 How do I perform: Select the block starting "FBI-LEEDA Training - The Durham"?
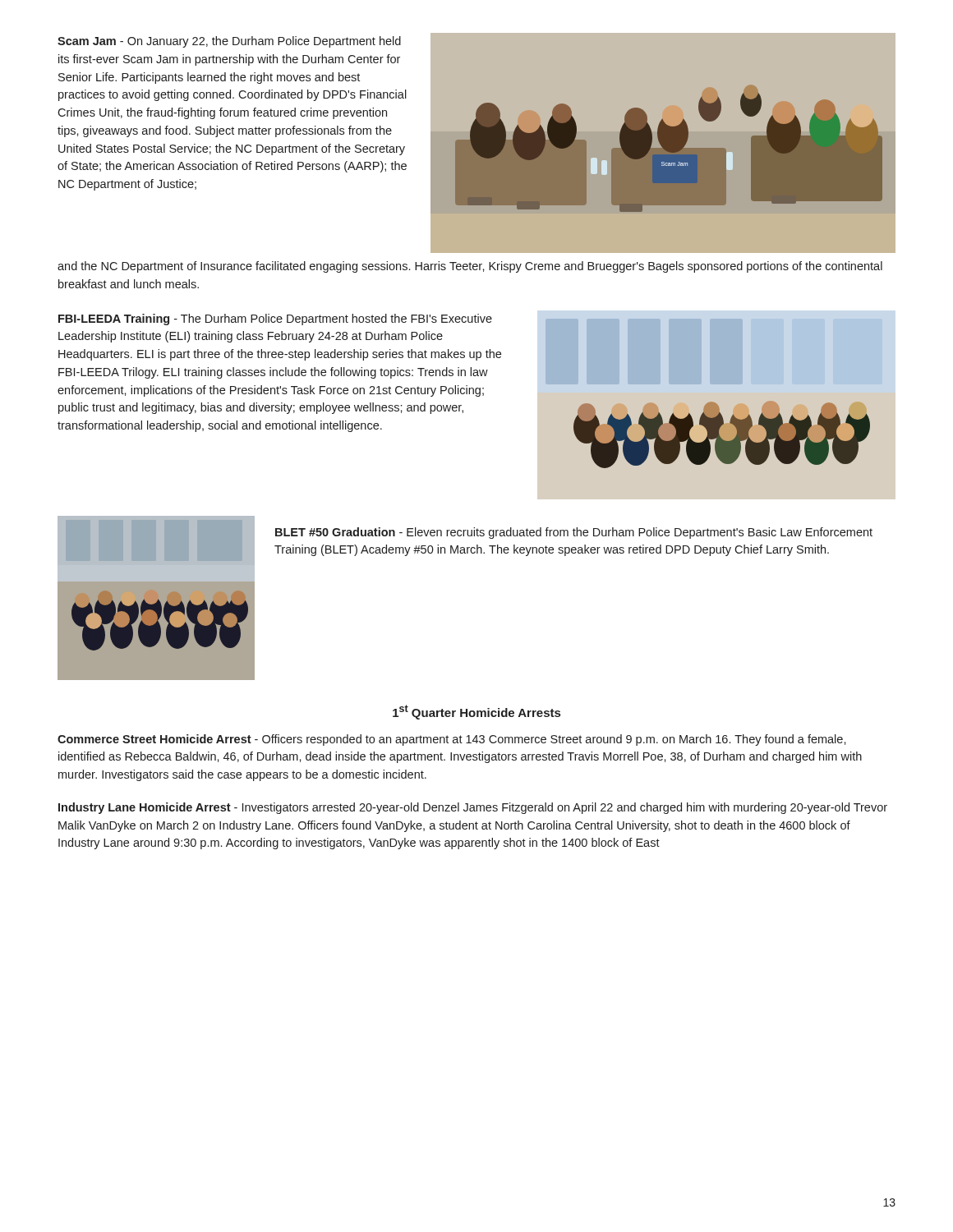coord(280,372)
